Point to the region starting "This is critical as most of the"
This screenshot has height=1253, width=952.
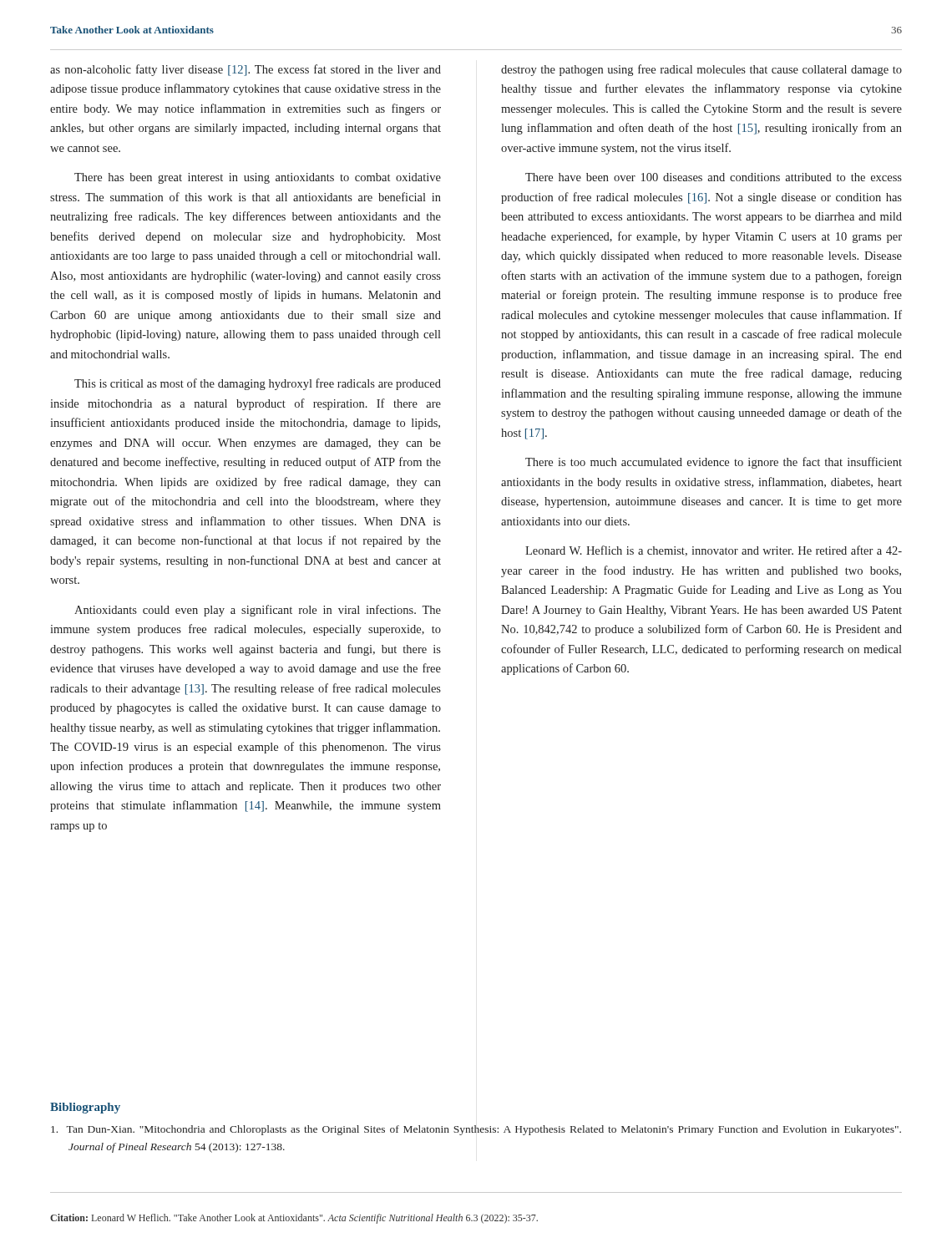[246, 482]
